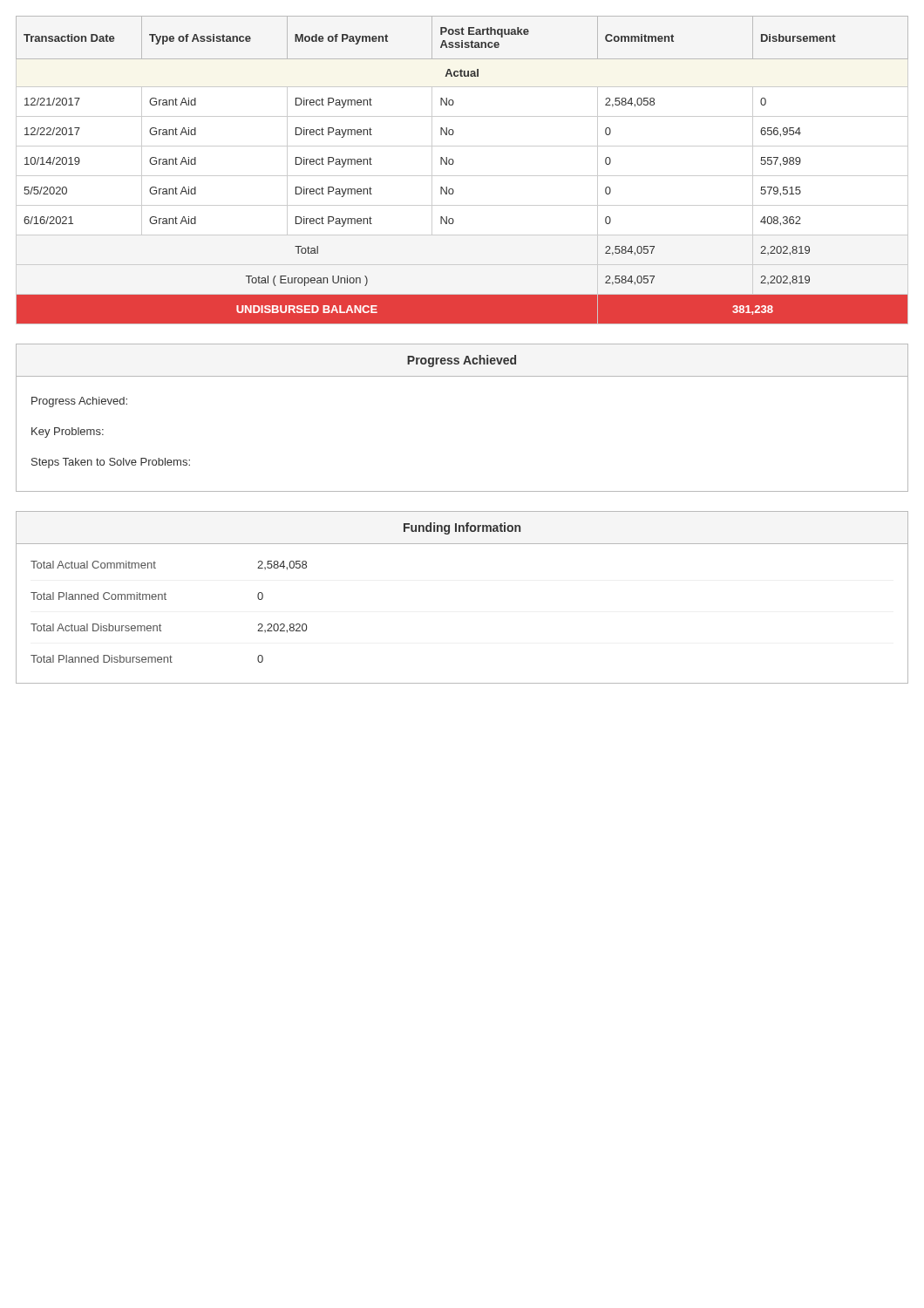Click on the text block starting "Total Planned Commitment 0"

pyautogui.click(x=147, y=596)
